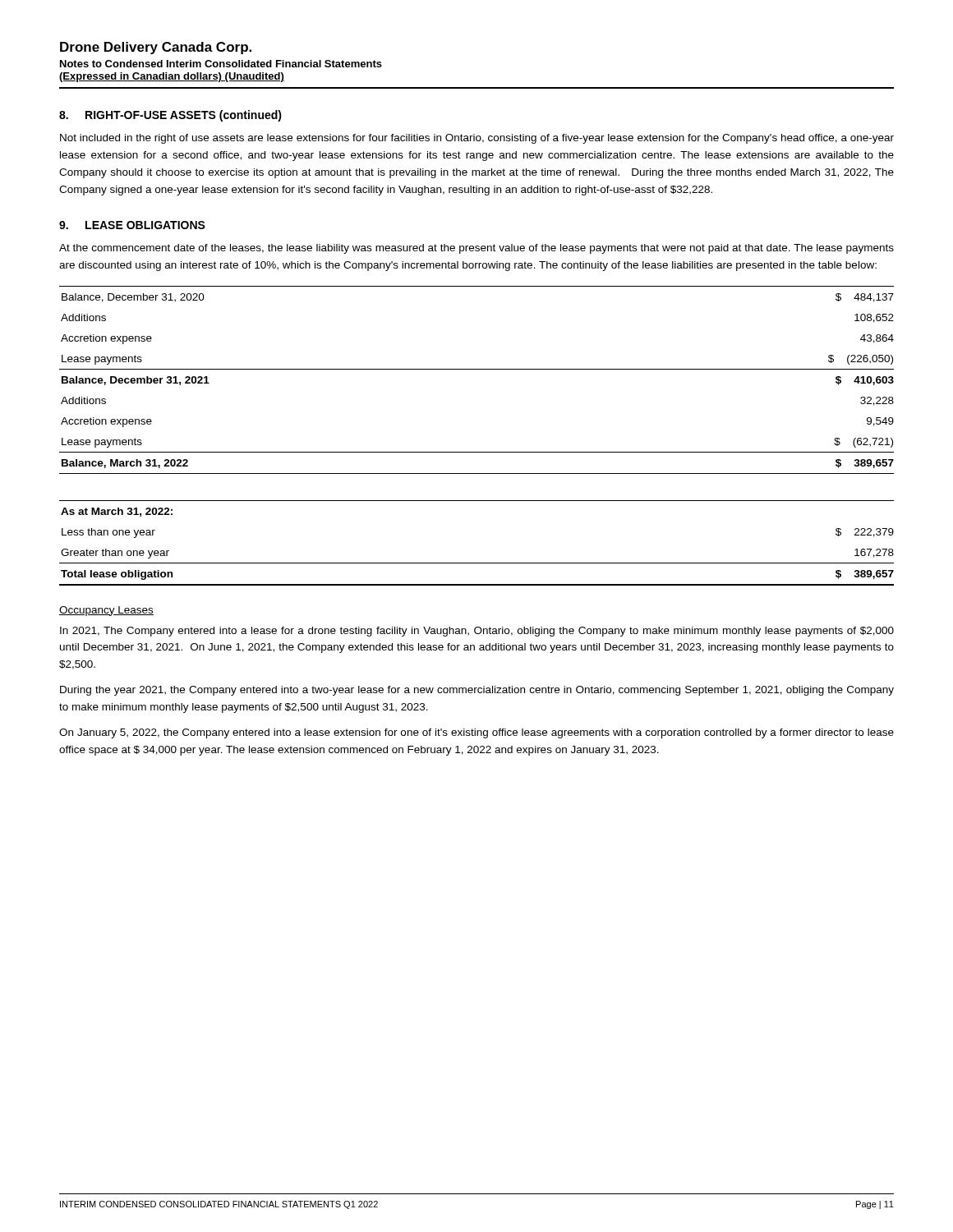This screenshot has height=1232, width=953.
Task: Point to the element starting "On January 5, 2022, the Company entered"
Action: pyautogui.click(x=476, y=741)
